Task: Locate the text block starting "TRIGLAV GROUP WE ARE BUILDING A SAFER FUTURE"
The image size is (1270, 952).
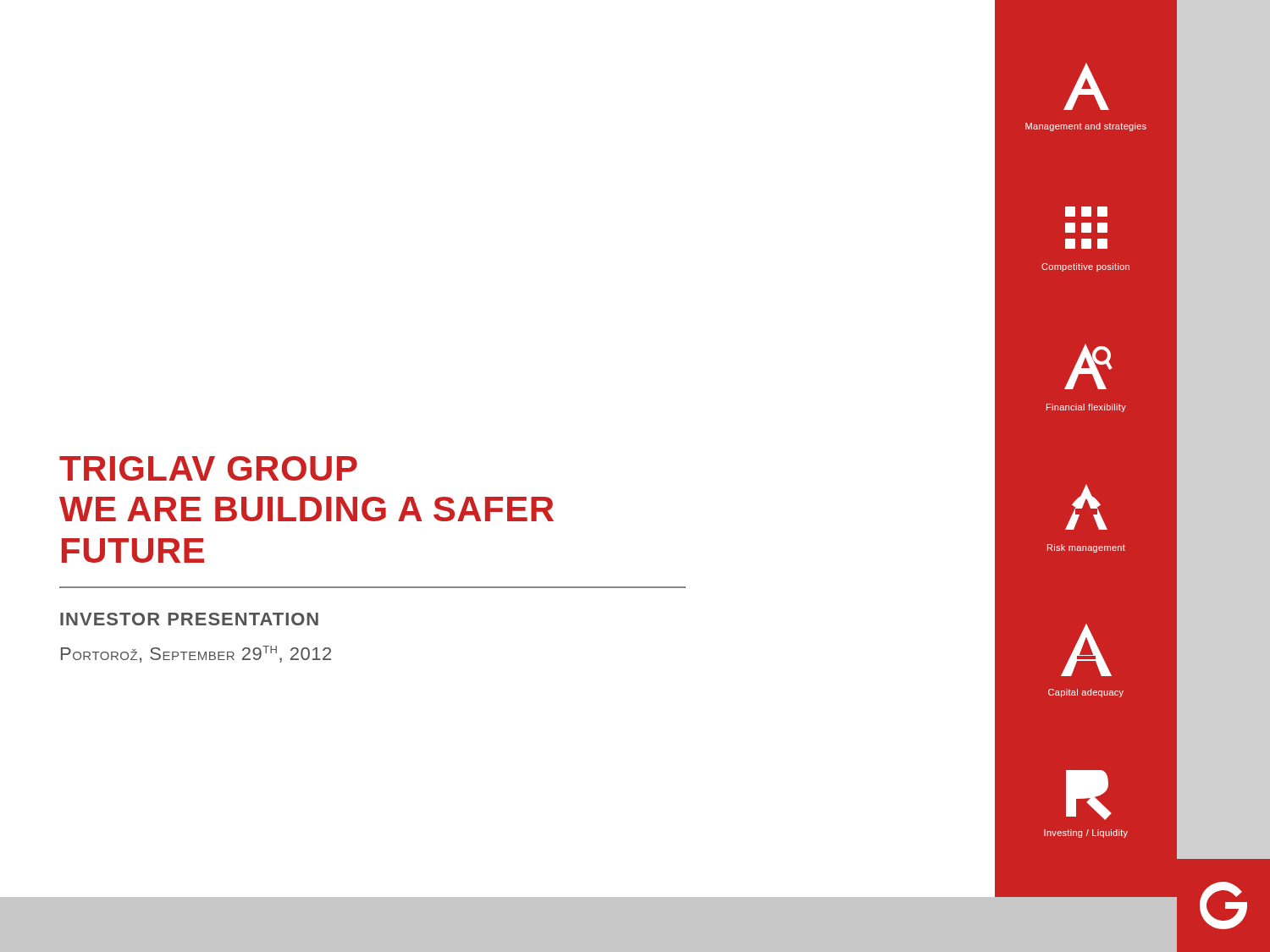Action: pyautogui.click(x=377, y=510)
